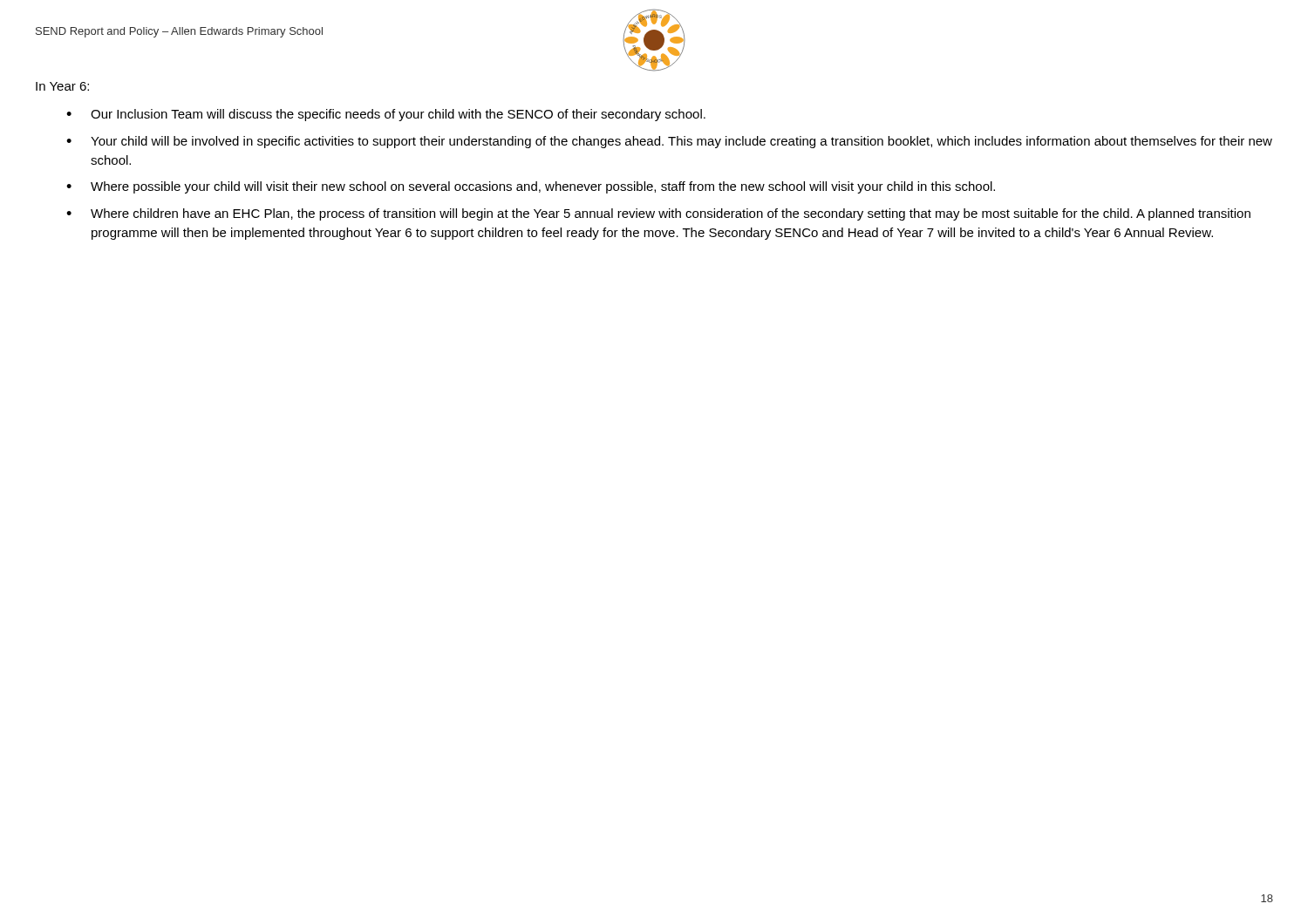Click the passage that begins "• Our Inclusion Team will discuss"
This screenshot has width=1308, height=924.
coord(654,115)
